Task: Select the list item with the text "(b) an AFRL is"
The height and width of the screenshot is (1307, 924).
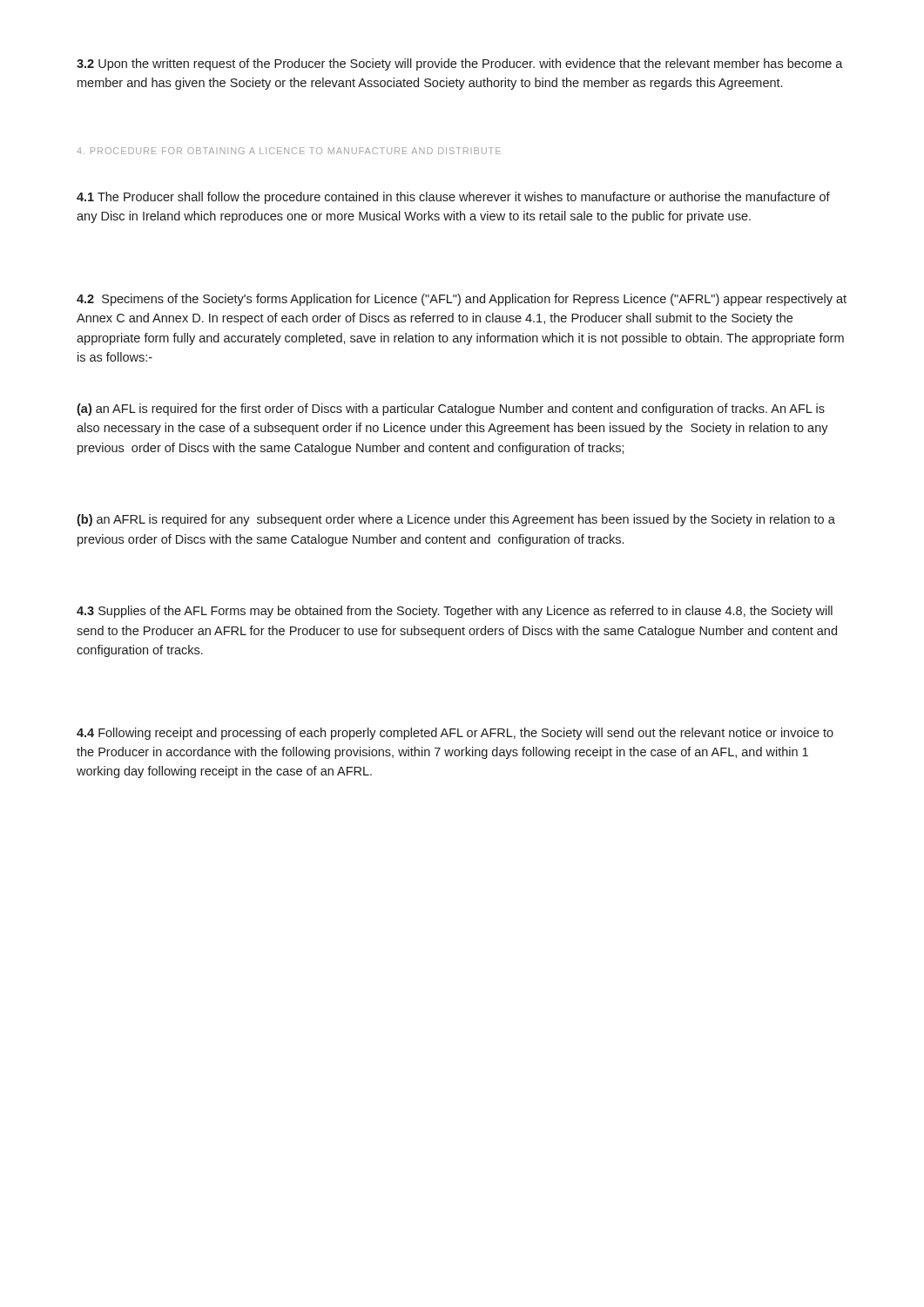Action: [462, 529]
